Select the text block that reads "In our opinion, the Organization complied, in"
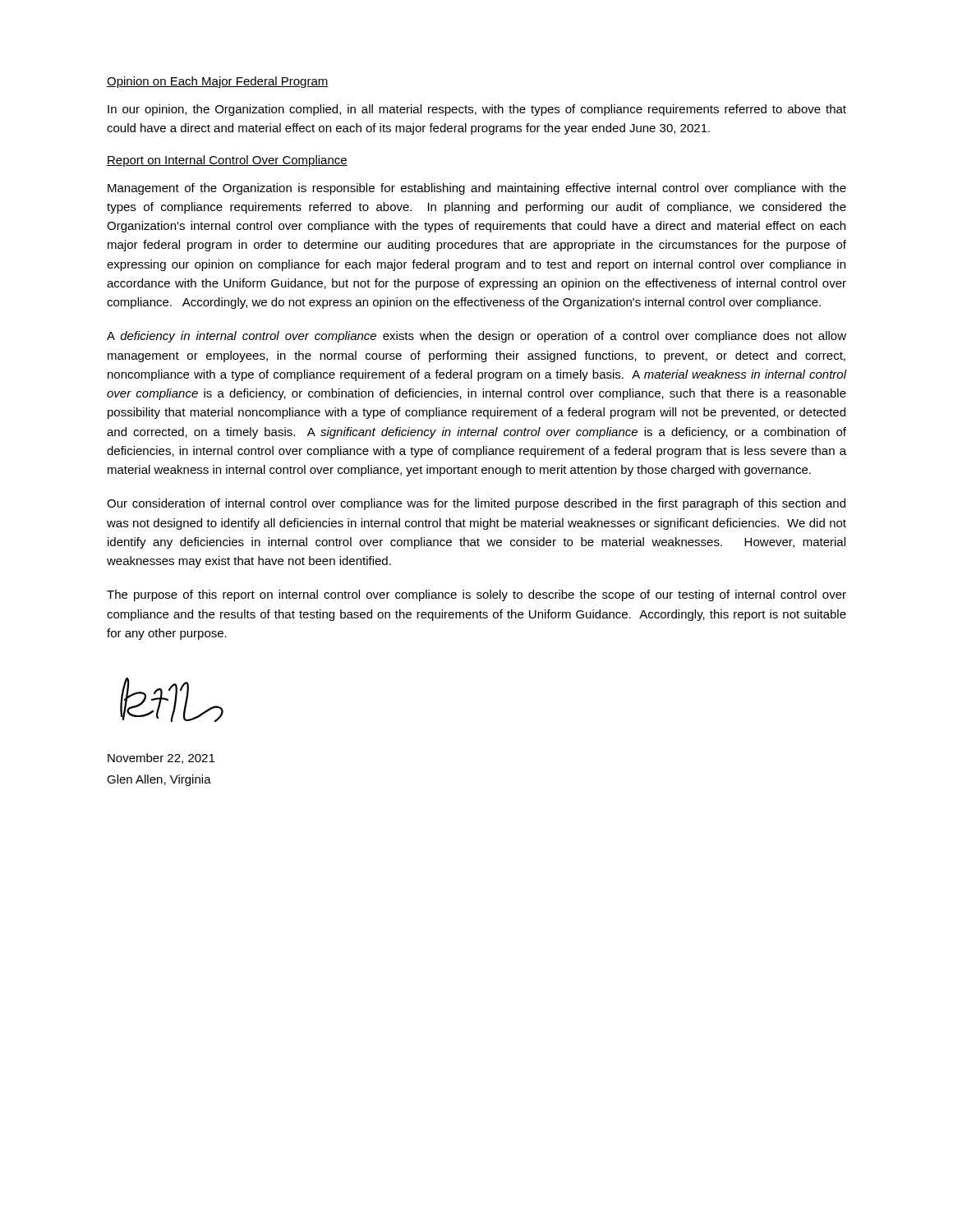 (x=476, y=118)
